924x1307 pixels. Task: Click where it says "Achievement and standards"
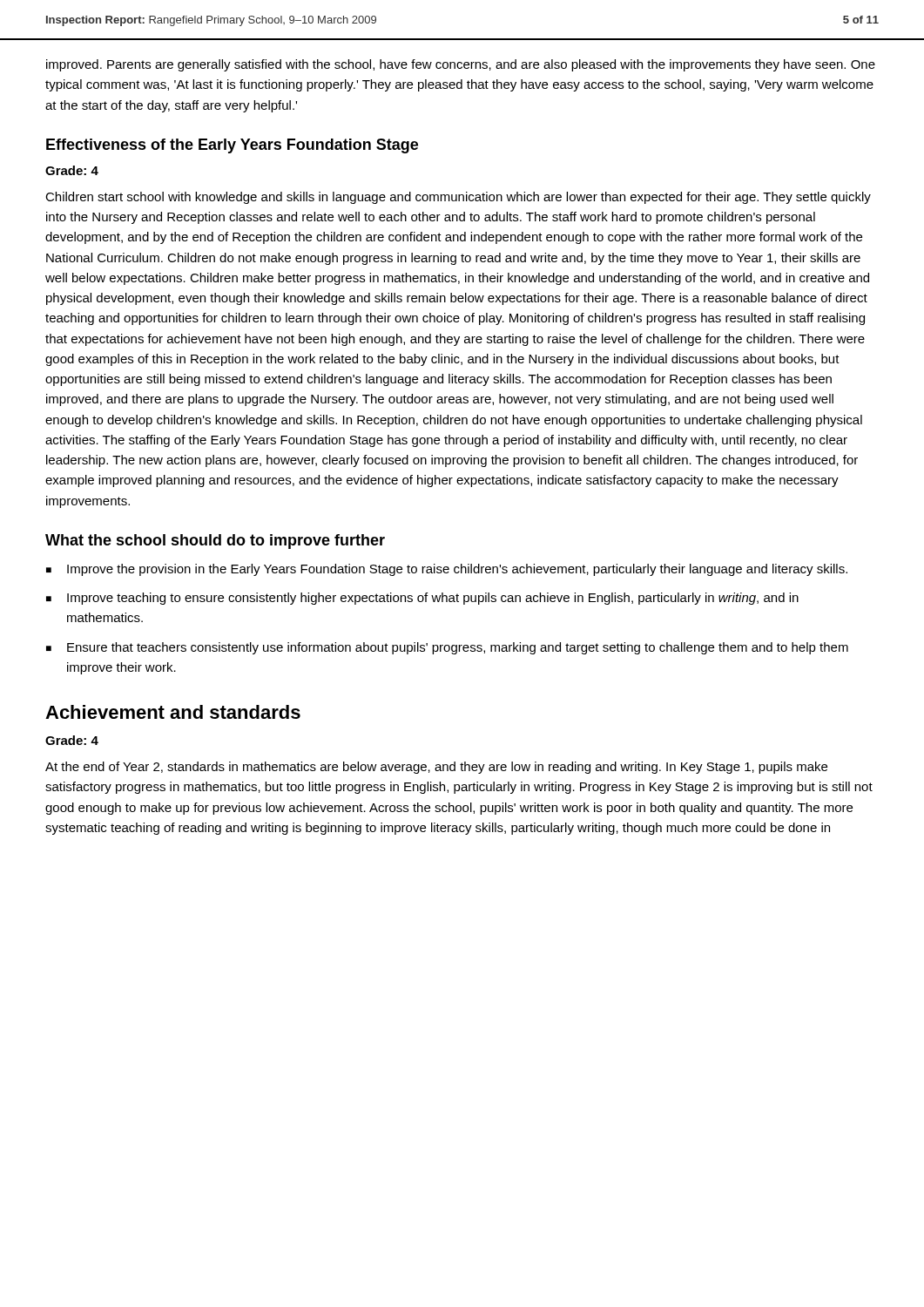tap(173, 712)
